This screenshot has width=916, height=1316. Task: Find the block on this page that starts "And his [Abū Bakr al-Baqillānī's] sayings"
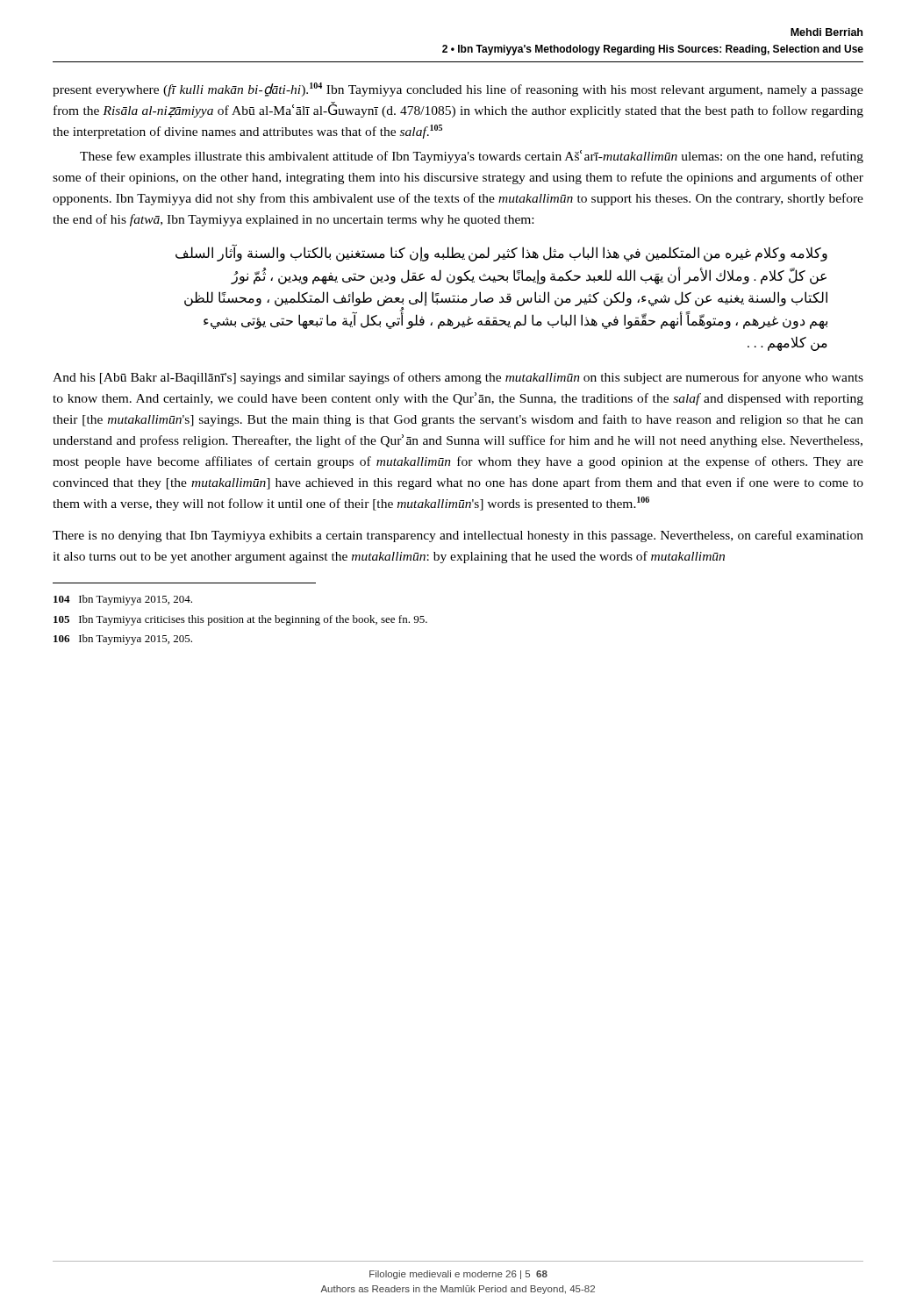point(458,440)
